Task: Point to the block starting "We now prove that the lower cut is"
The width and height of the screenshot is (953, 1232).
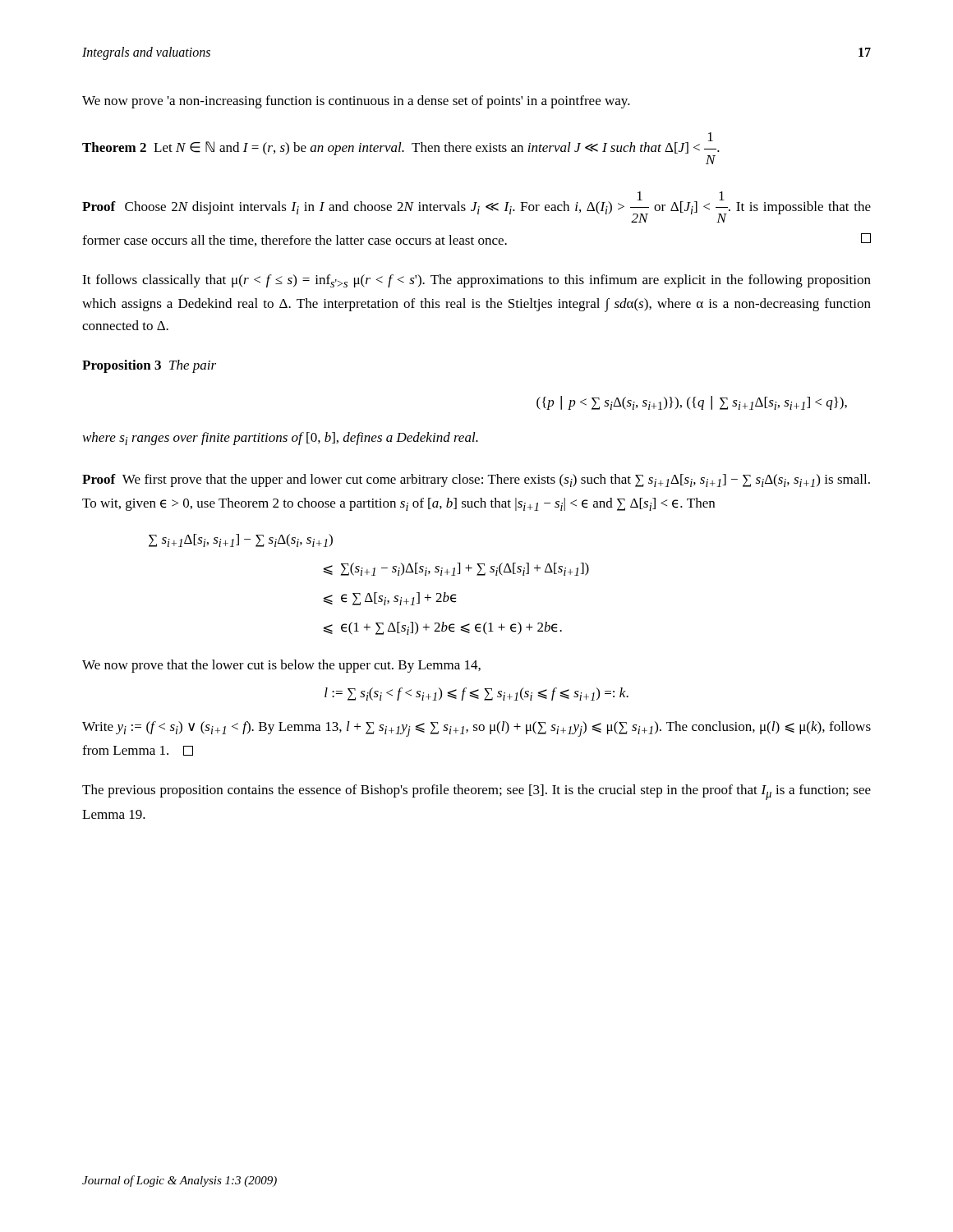Action: 282,664
